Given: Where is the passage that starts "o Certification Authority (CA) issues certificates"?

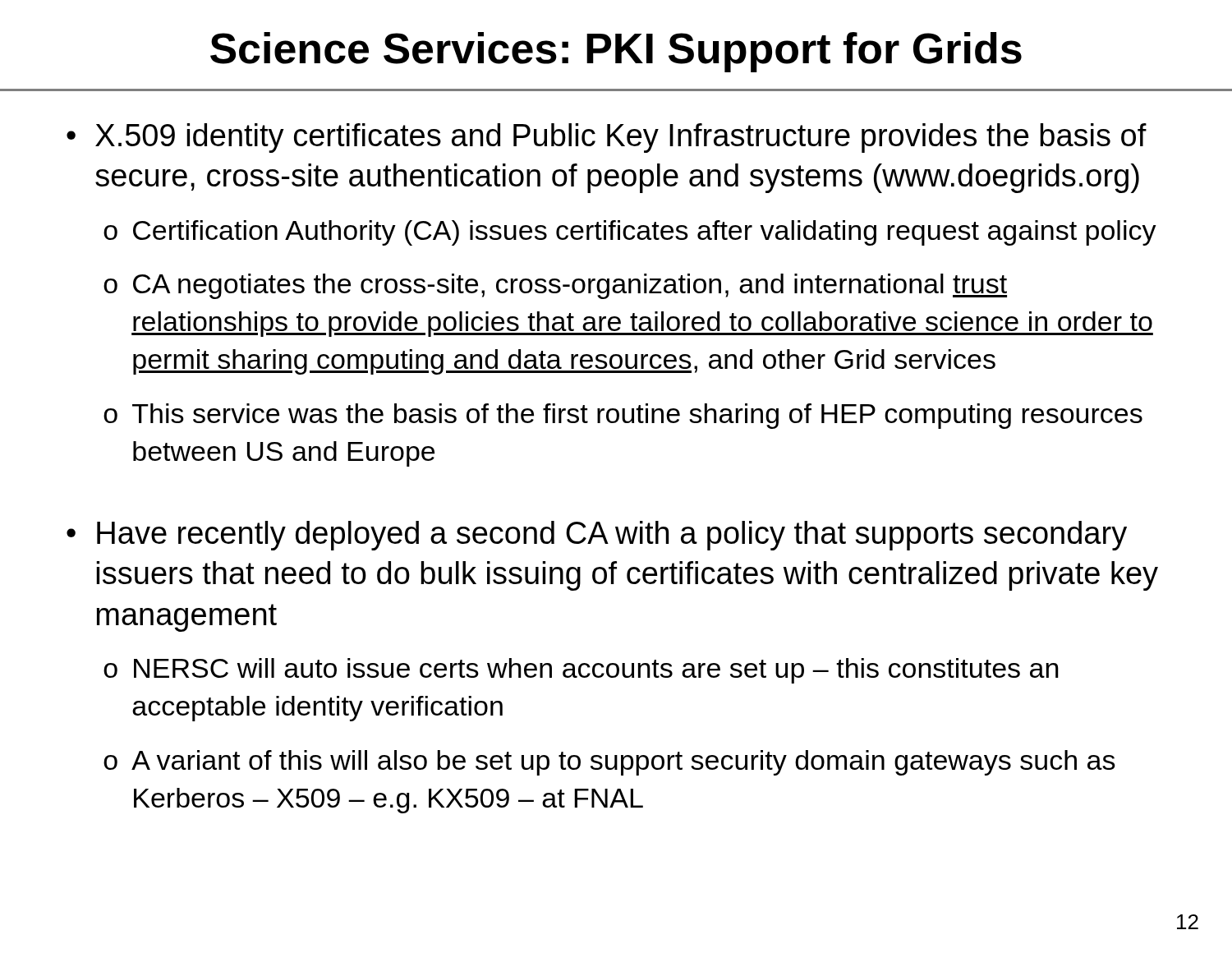Looking at the screenshot, I should point(629,230).
